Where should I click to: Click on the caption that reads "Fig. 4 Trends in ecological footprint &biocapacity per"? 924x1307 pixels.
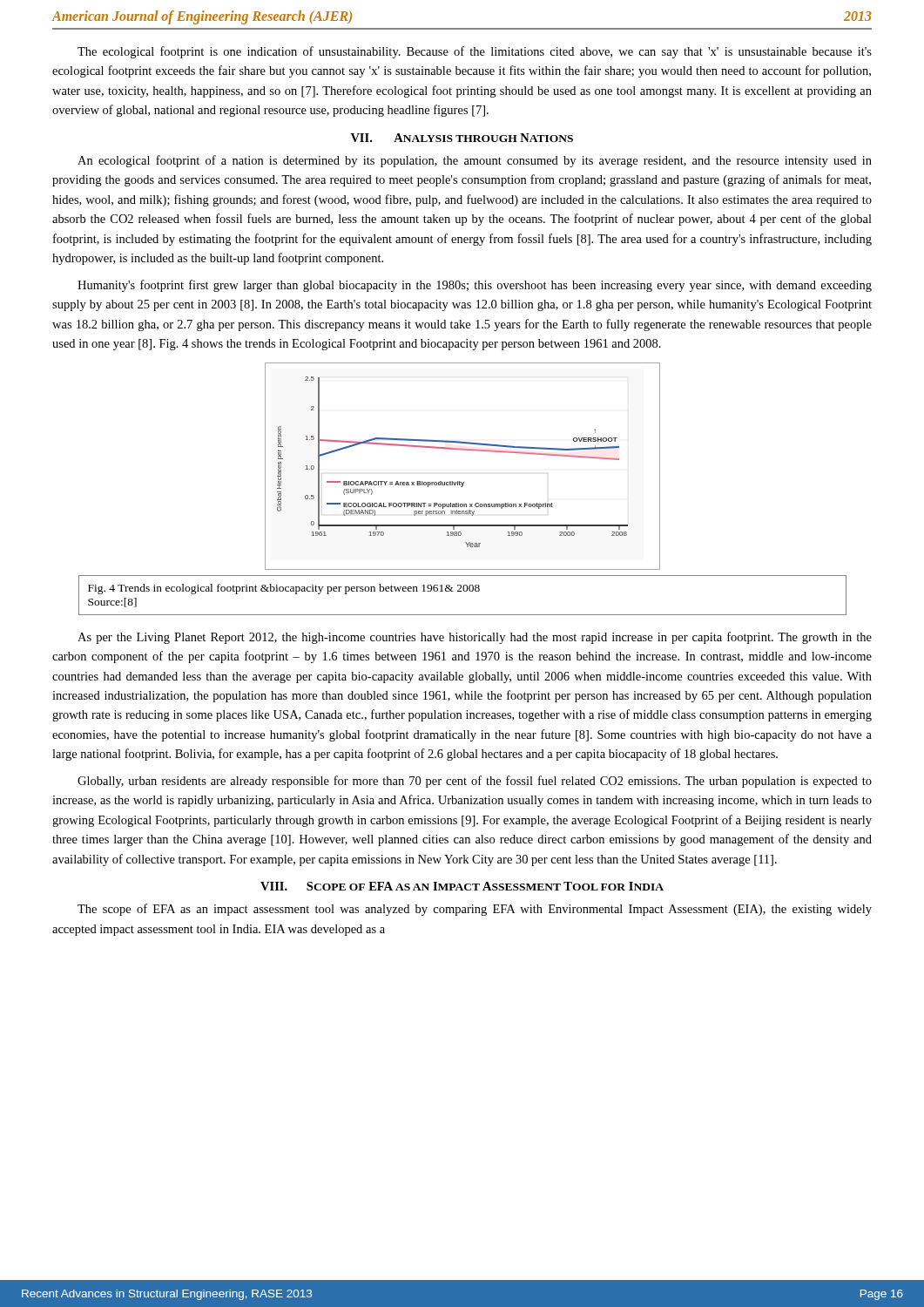click(284, 594)
